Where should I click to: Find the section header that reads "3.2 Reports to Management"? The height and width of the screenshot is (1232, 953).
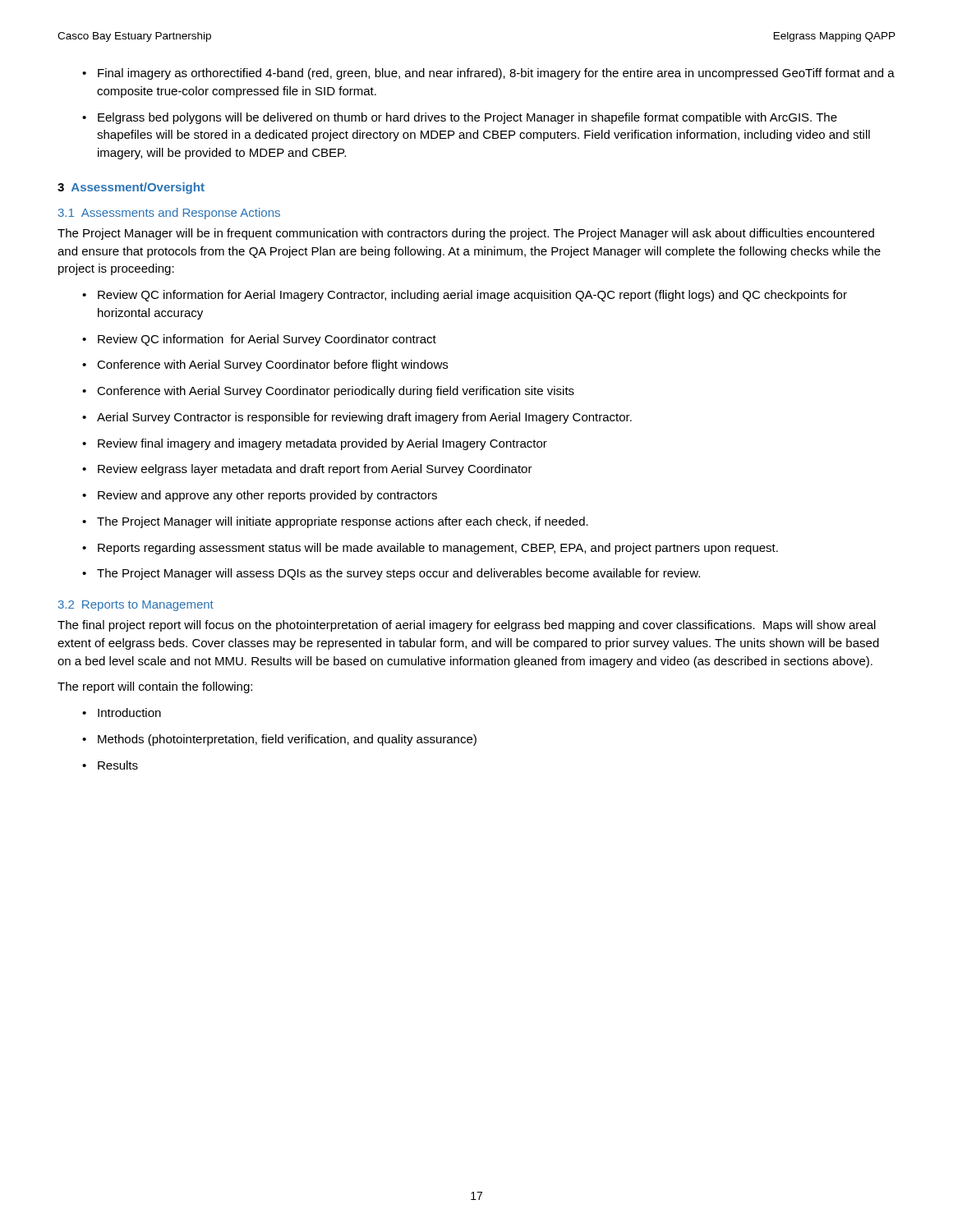click(135, 604)
